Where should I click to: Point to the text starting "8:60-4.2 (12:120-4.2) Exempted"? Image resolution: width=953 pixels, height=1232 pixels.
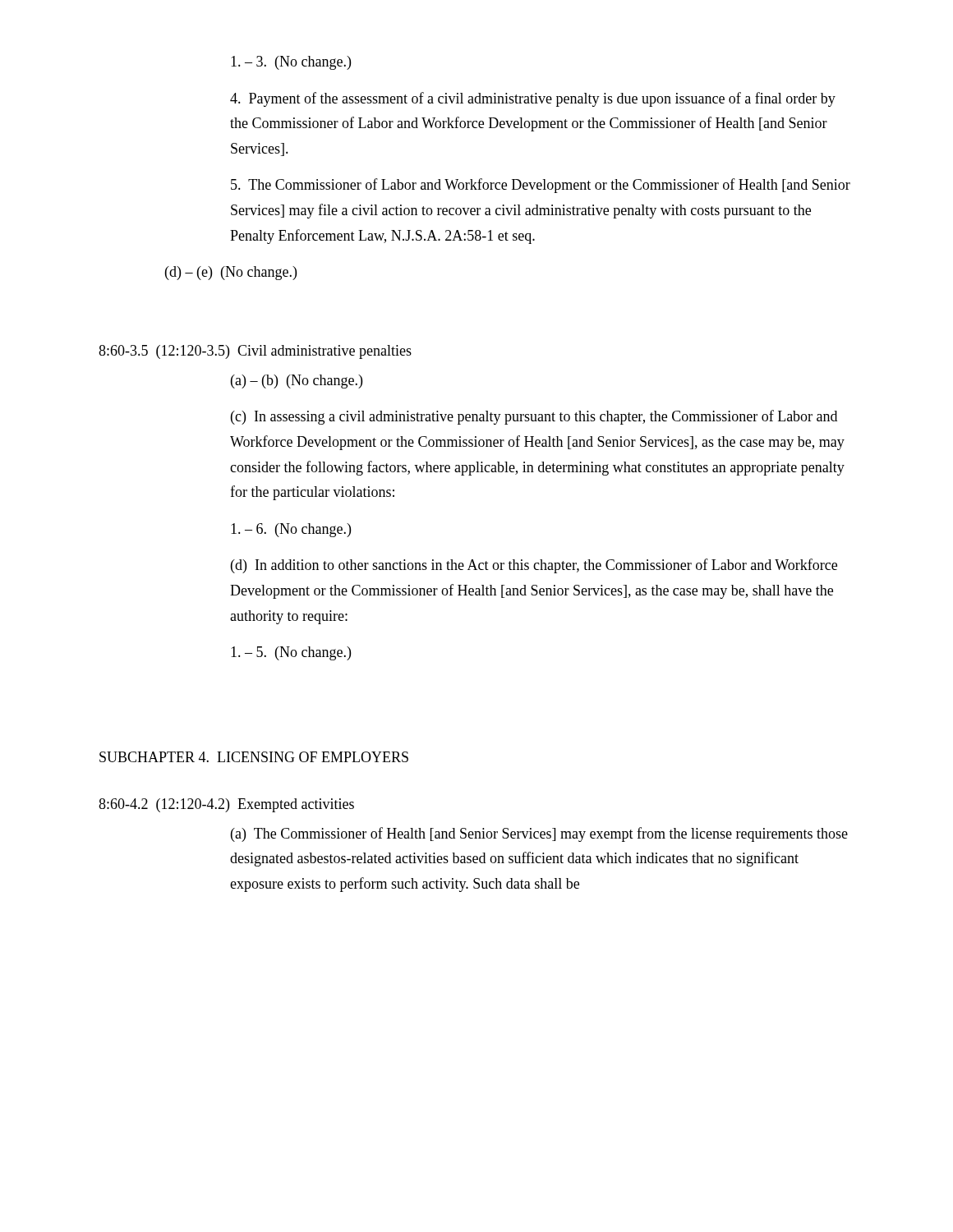[x=226, y=804]
